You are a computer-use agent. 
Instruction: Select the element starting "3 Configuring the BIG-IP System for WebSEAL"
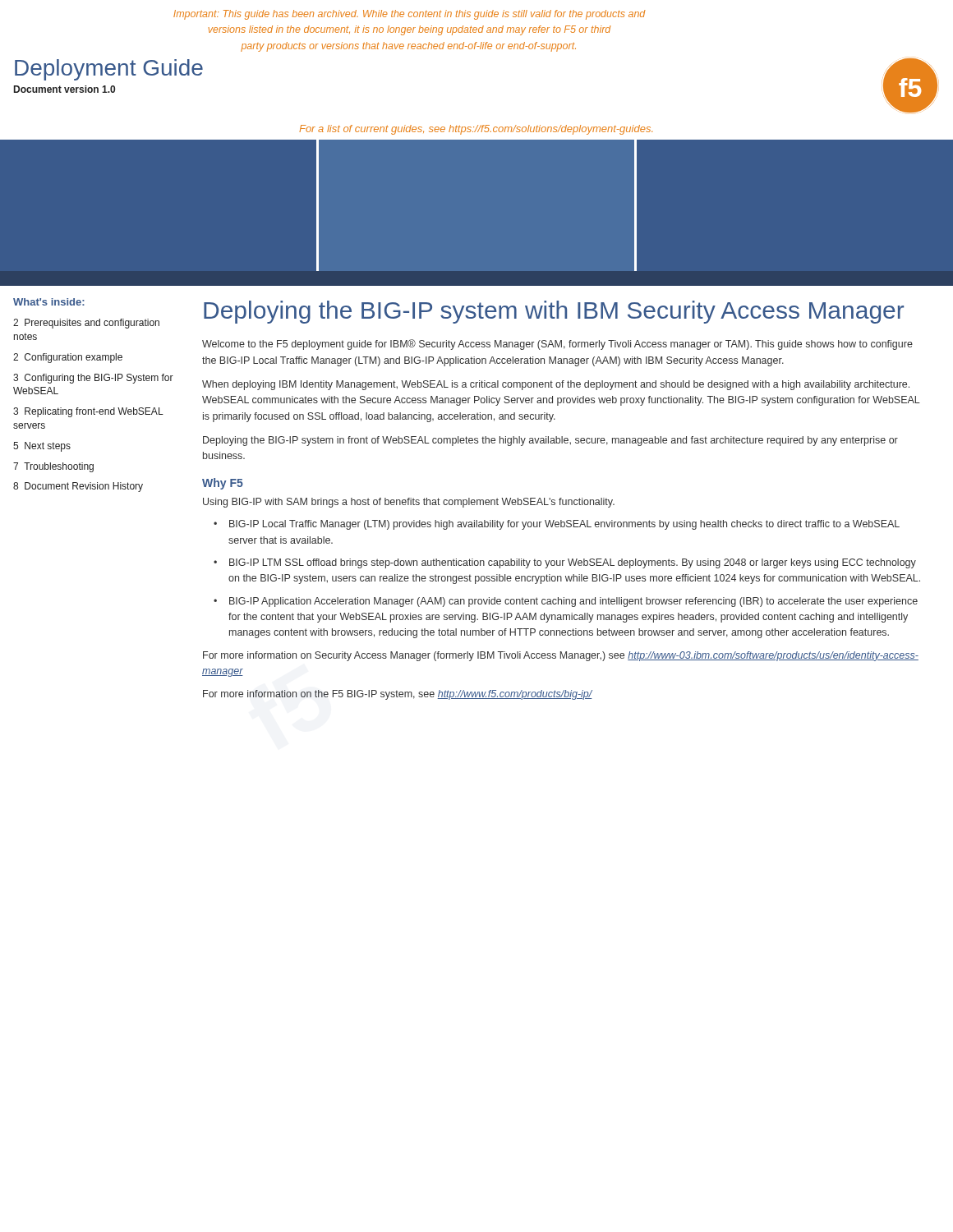click(x=93, y=384)
